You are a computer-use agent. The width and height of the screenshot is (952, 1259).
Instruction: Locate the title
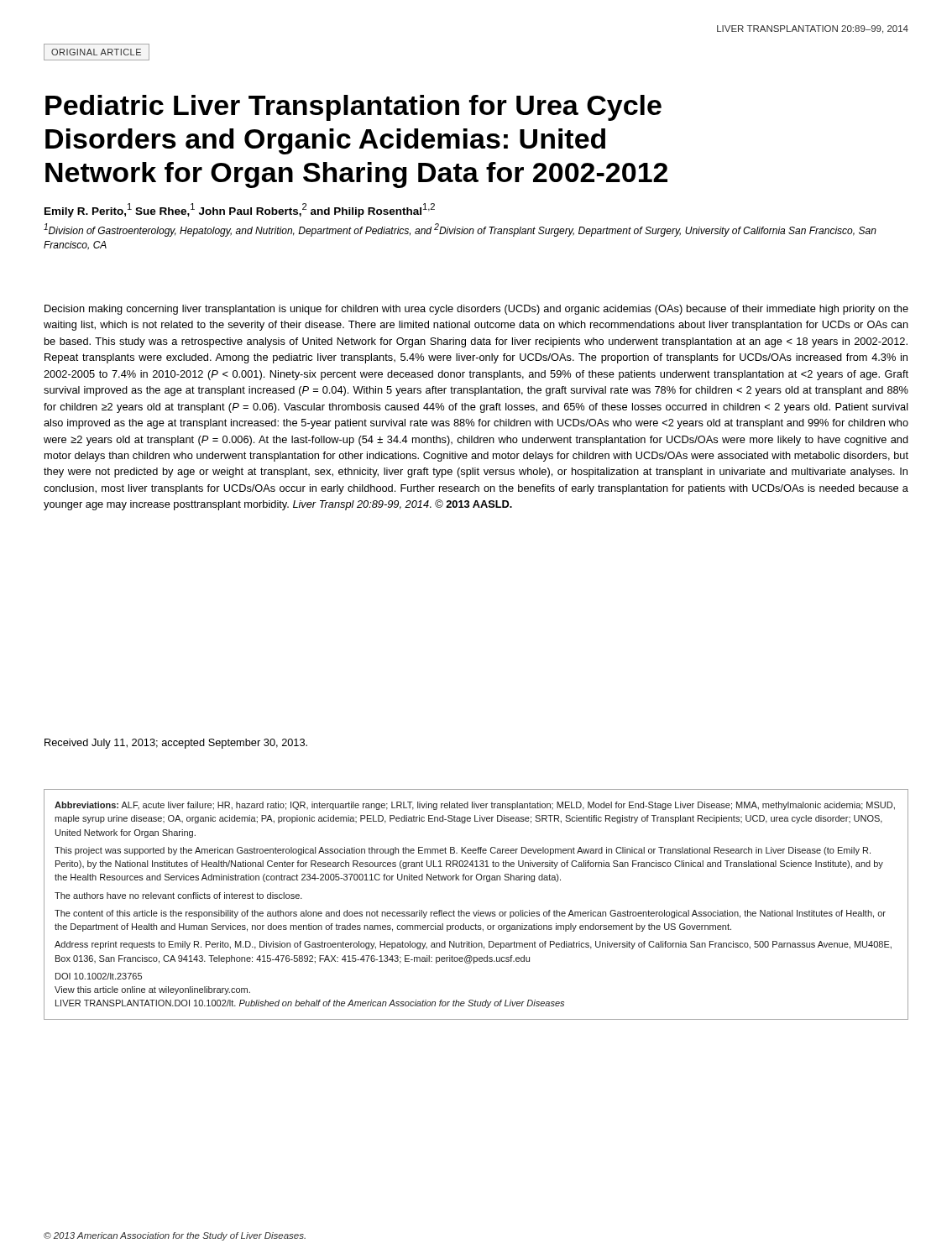pos(476,170)
